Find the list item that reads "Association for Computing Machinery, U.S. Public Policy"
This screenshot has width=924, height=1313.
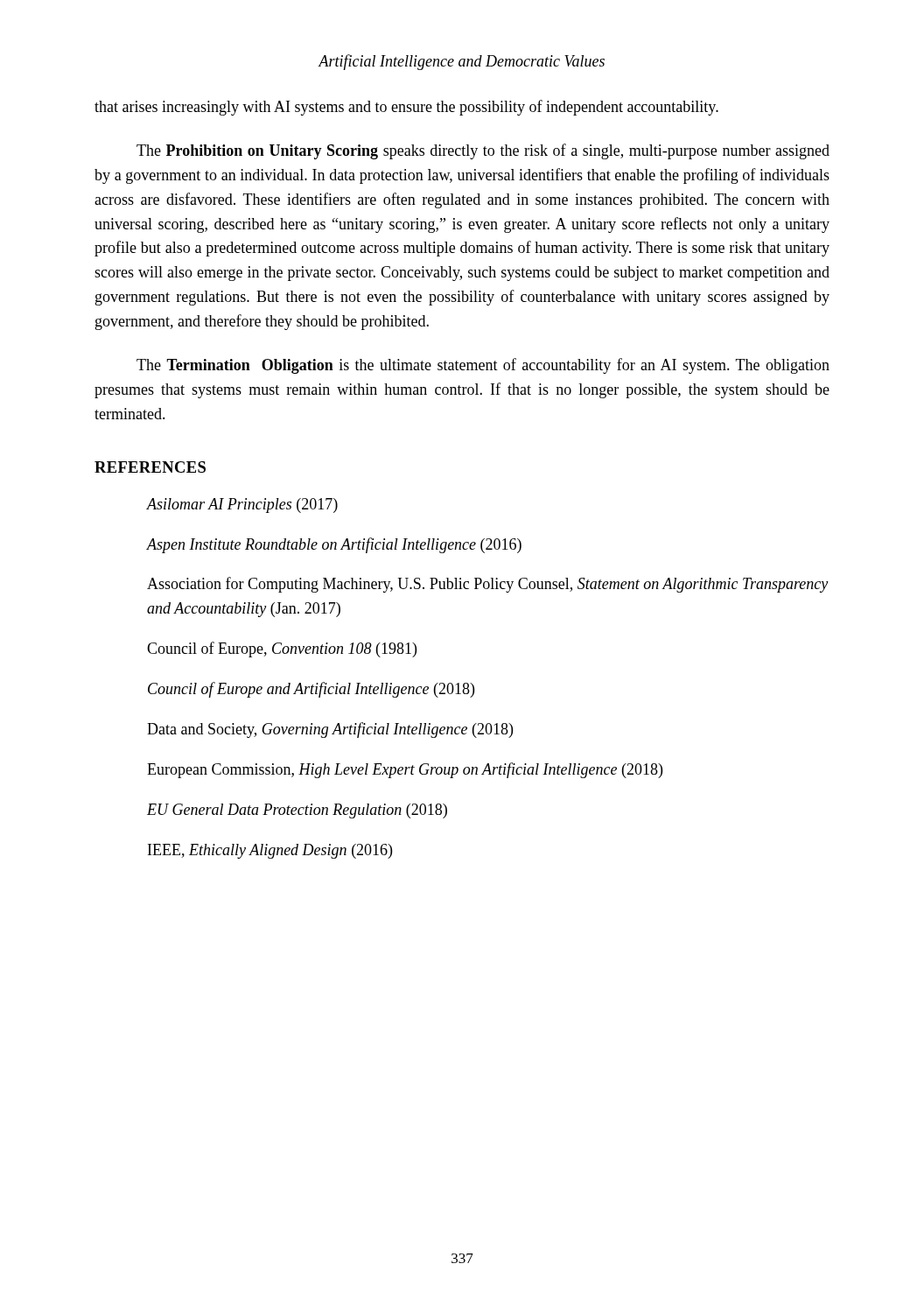click(x=488, y=596)
